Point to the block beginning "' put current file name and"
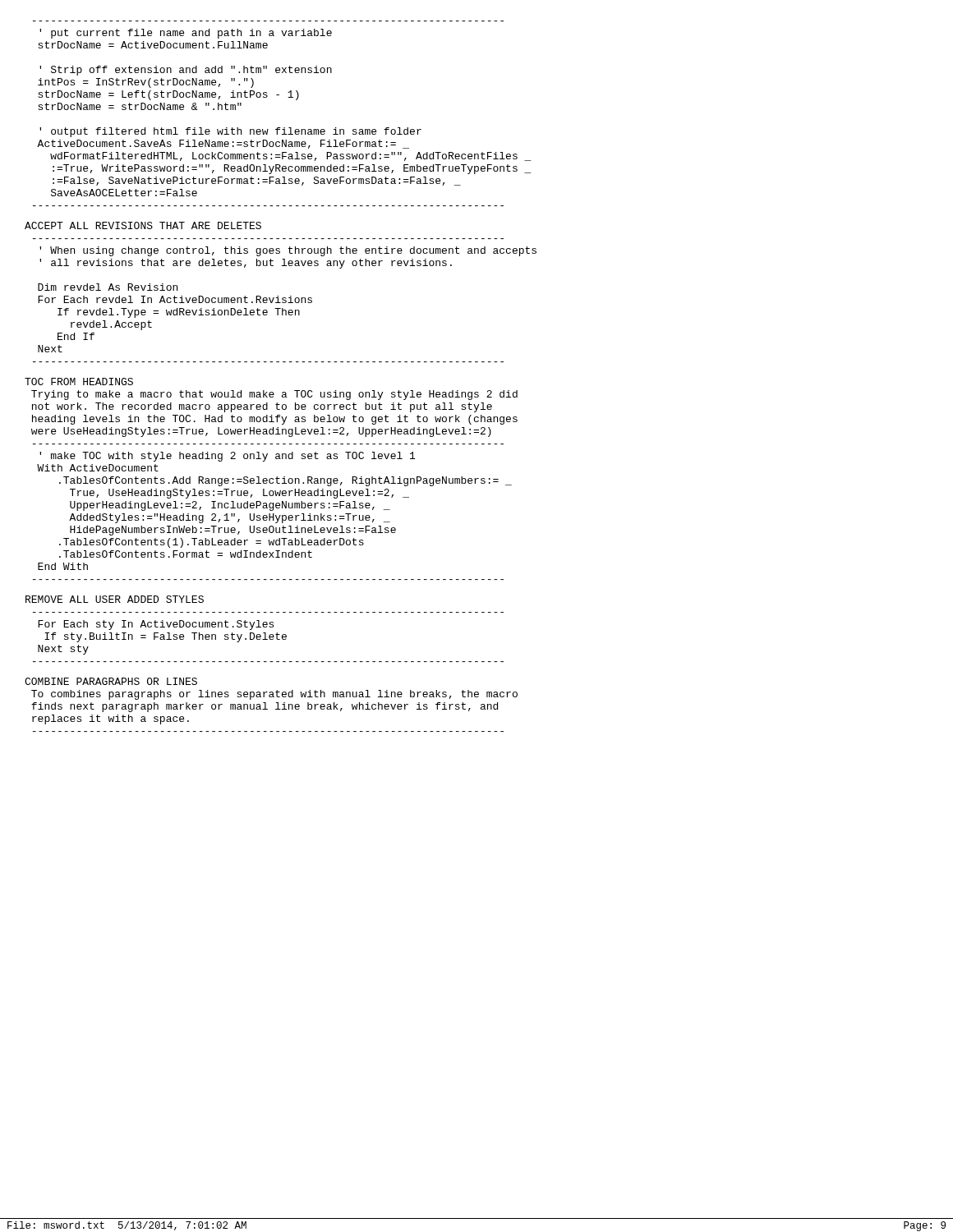 [186, 34]
